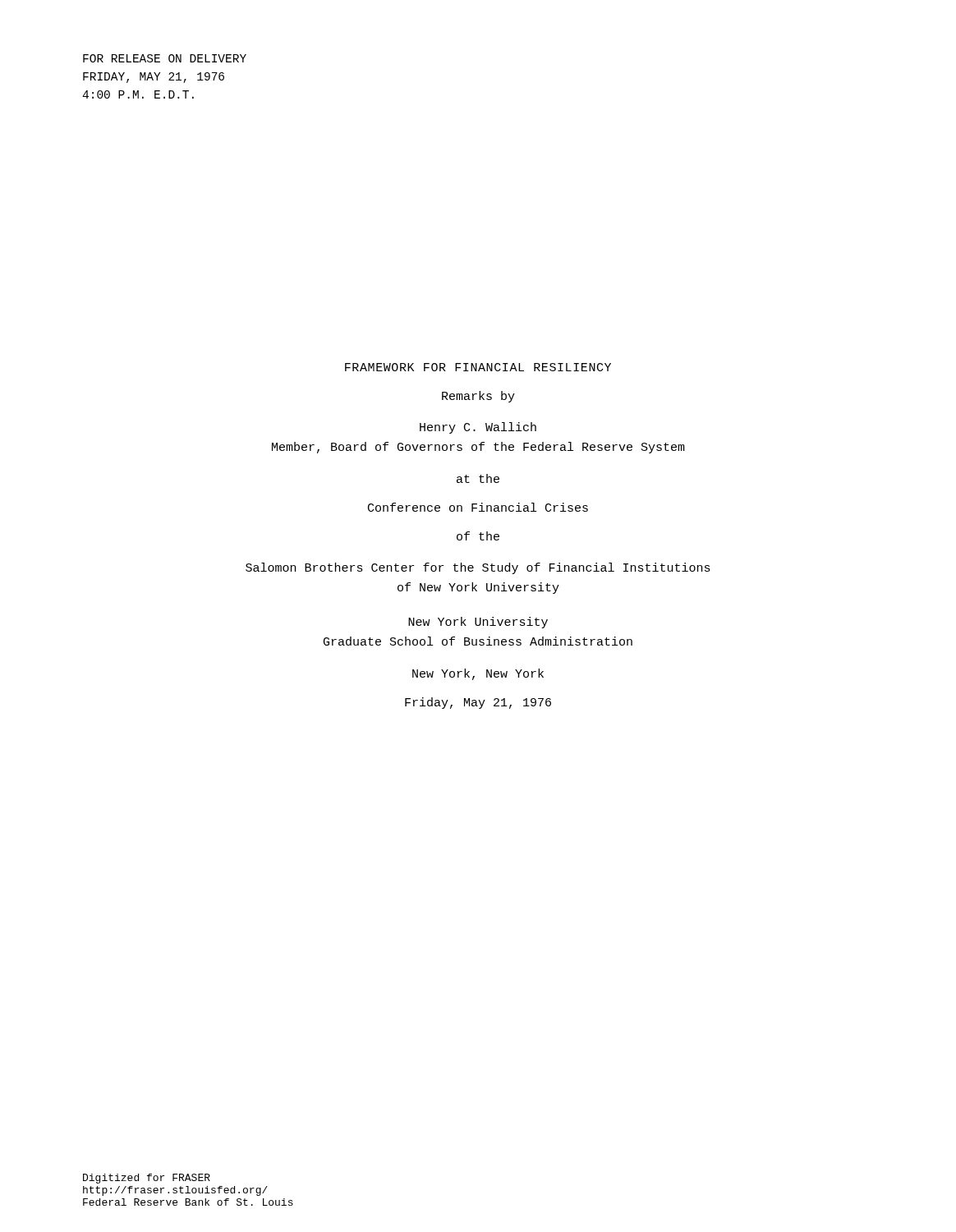Navigate to the text starting "New York University Graduate"
This screenshot has width=956, height=1232.
pyautogui.click(x=478, y=633)
